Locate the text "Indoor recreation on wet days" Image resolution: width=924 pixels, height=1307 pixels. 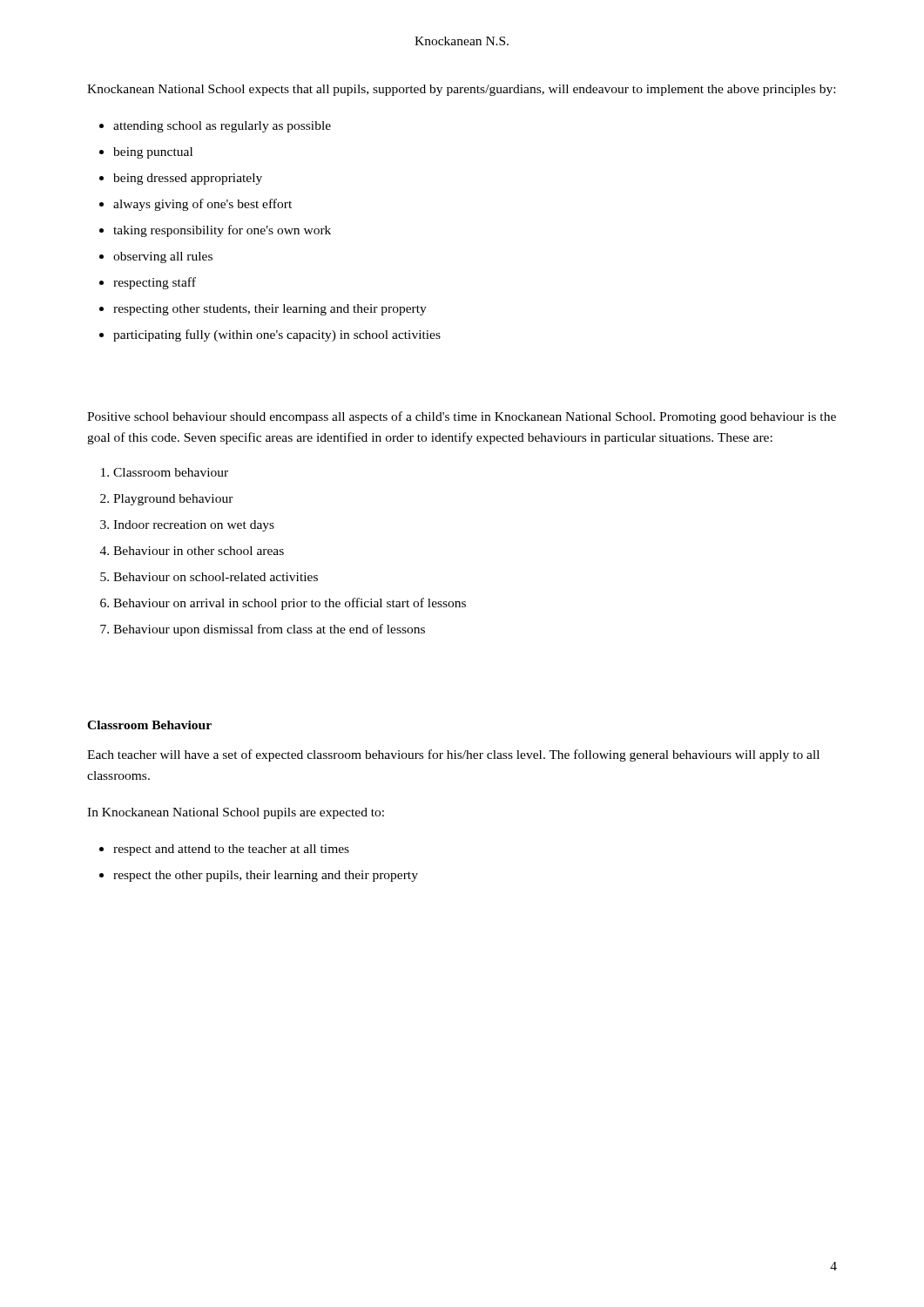[194, 524]
